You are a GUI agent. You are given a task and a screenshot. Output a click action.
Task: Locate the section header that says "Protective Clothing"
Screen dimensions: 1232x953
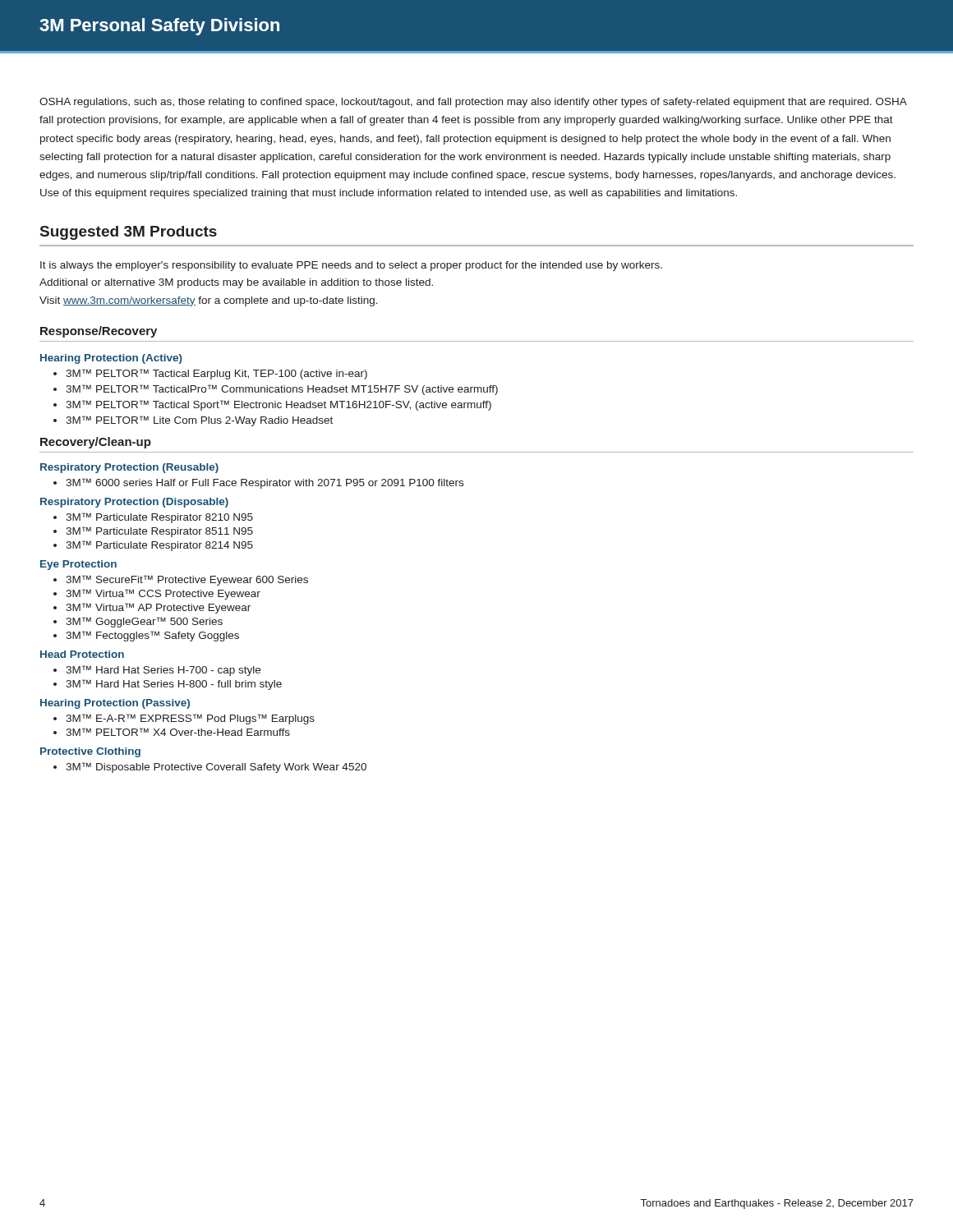coord(90,751)
